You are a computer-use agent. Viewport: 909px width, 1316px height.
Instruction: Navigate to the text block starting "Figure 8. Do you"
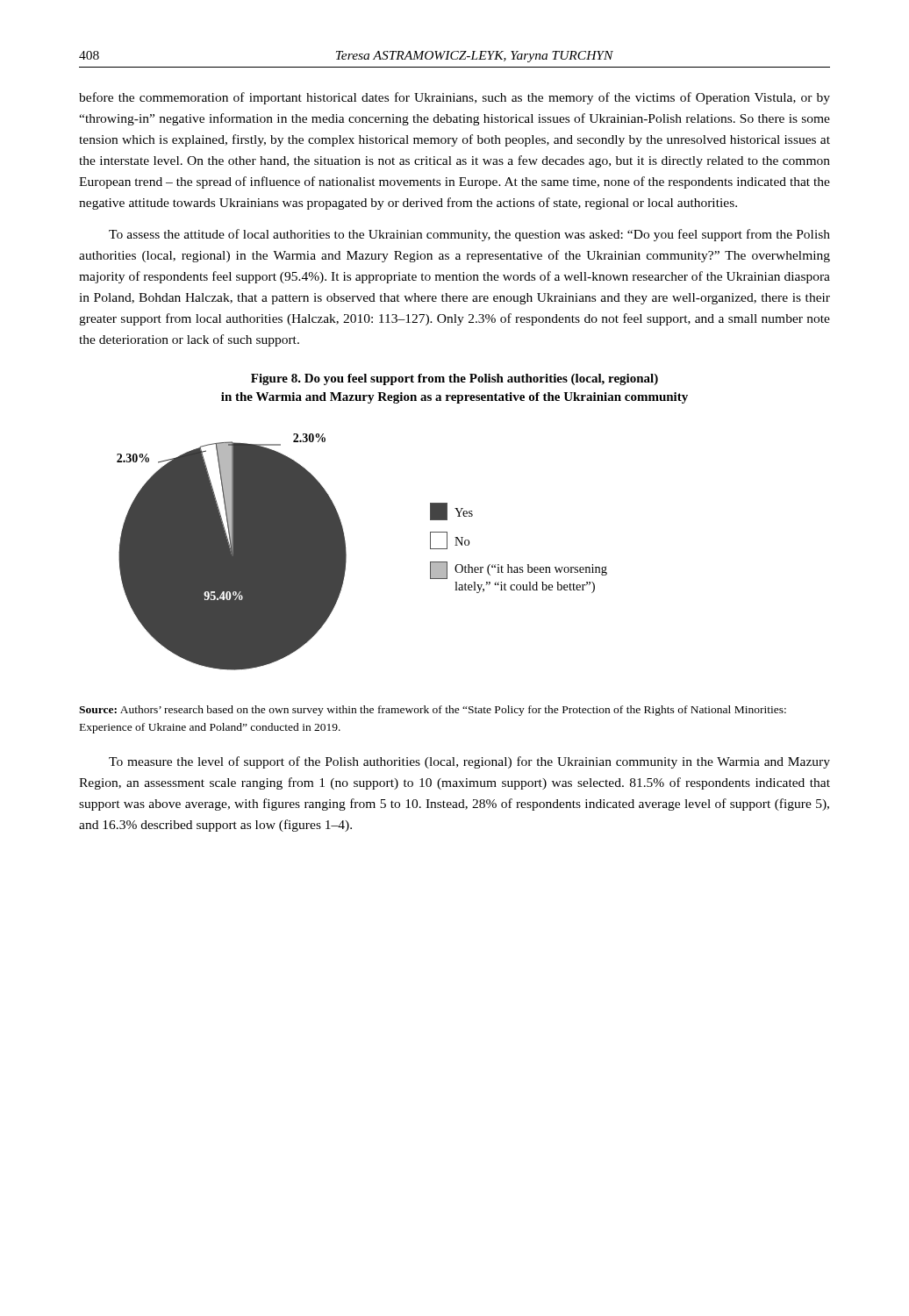tap(454, 387)
